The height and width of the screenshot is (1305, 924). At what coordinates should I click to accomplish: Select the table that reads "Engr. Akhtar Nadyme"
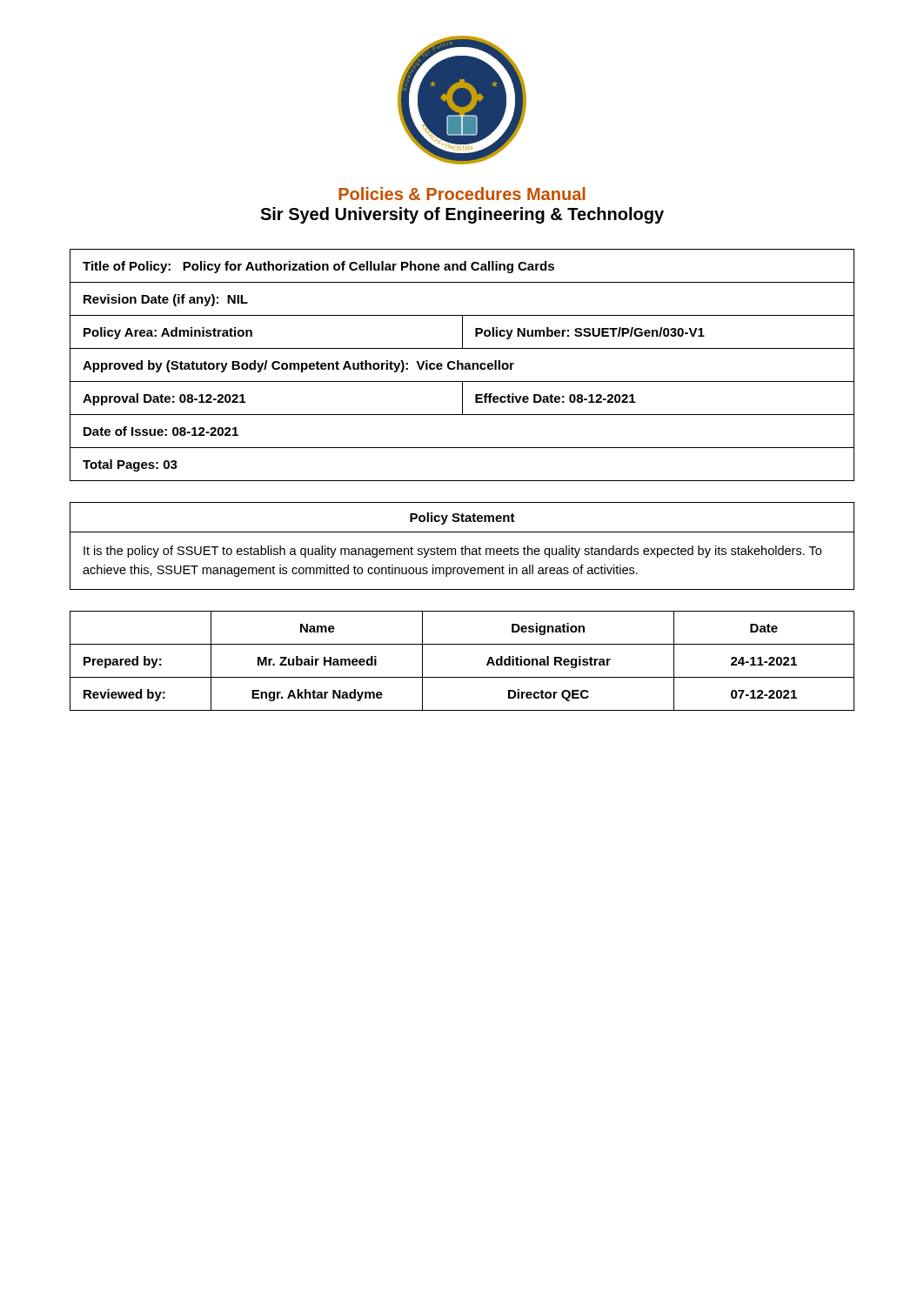click(462, 661)
